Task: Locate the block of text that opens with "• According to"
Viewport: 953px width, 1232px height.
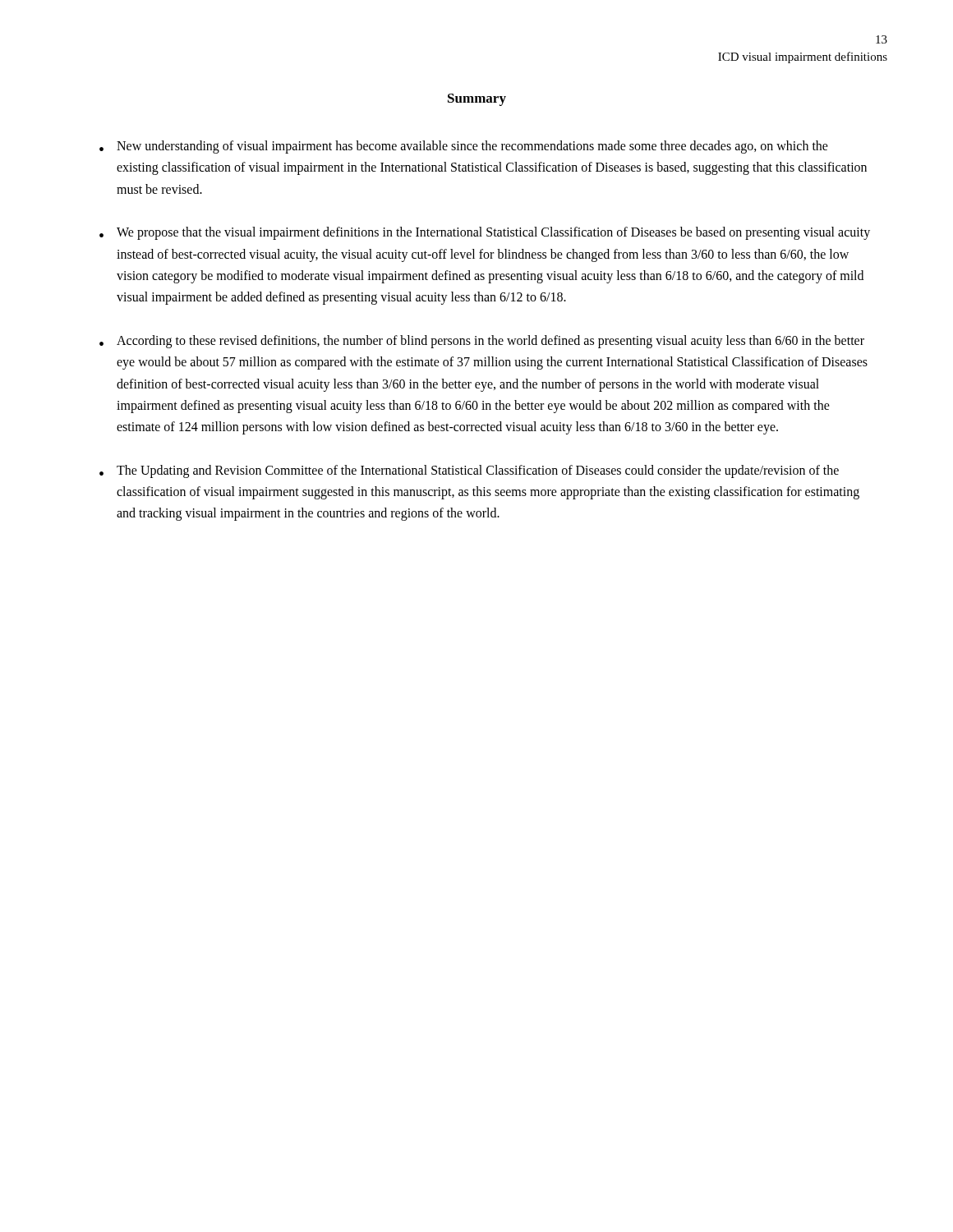Action: point(485,384)
